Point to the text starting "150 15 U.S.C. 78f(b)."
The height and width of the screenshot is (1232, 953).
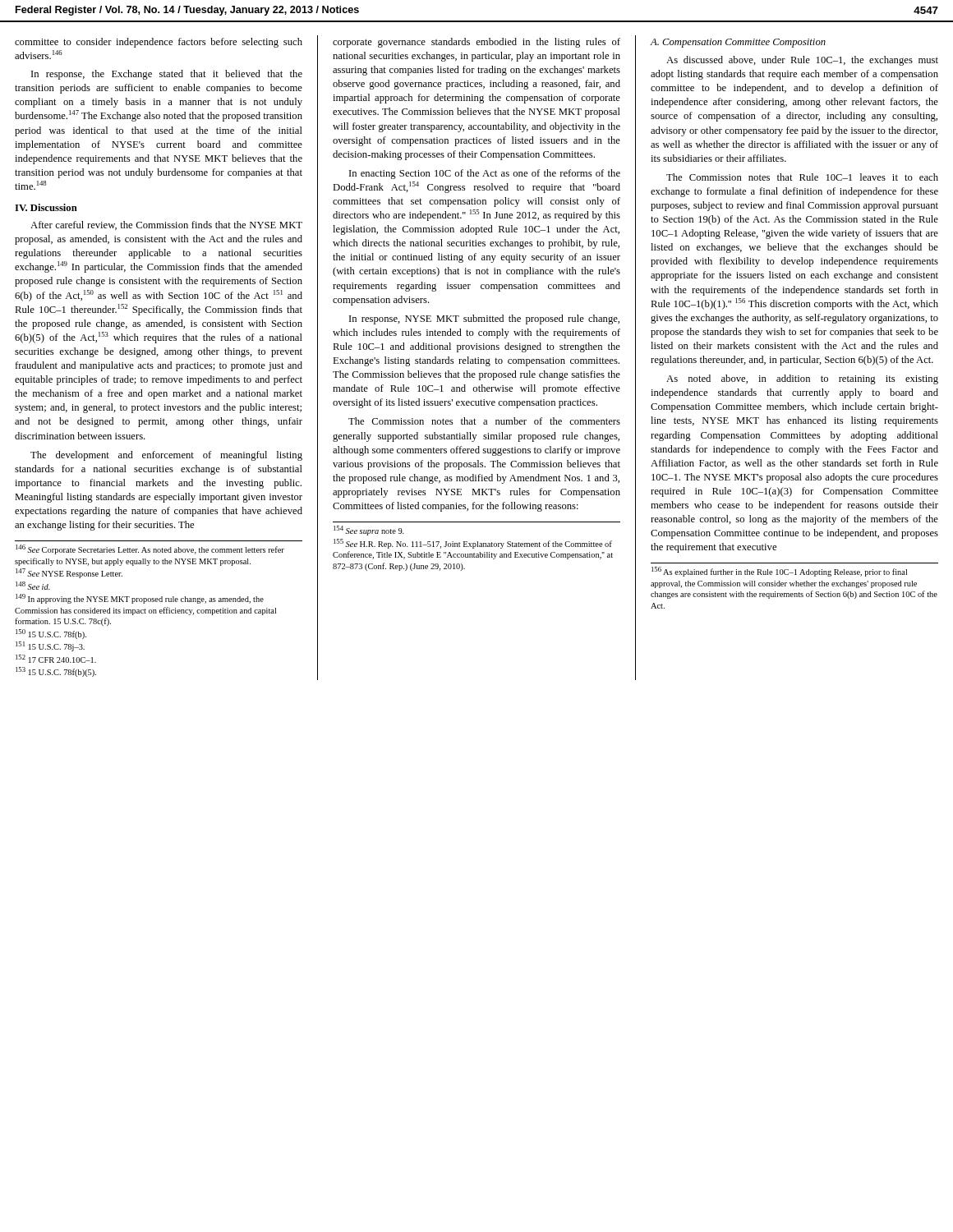[51, 634]
